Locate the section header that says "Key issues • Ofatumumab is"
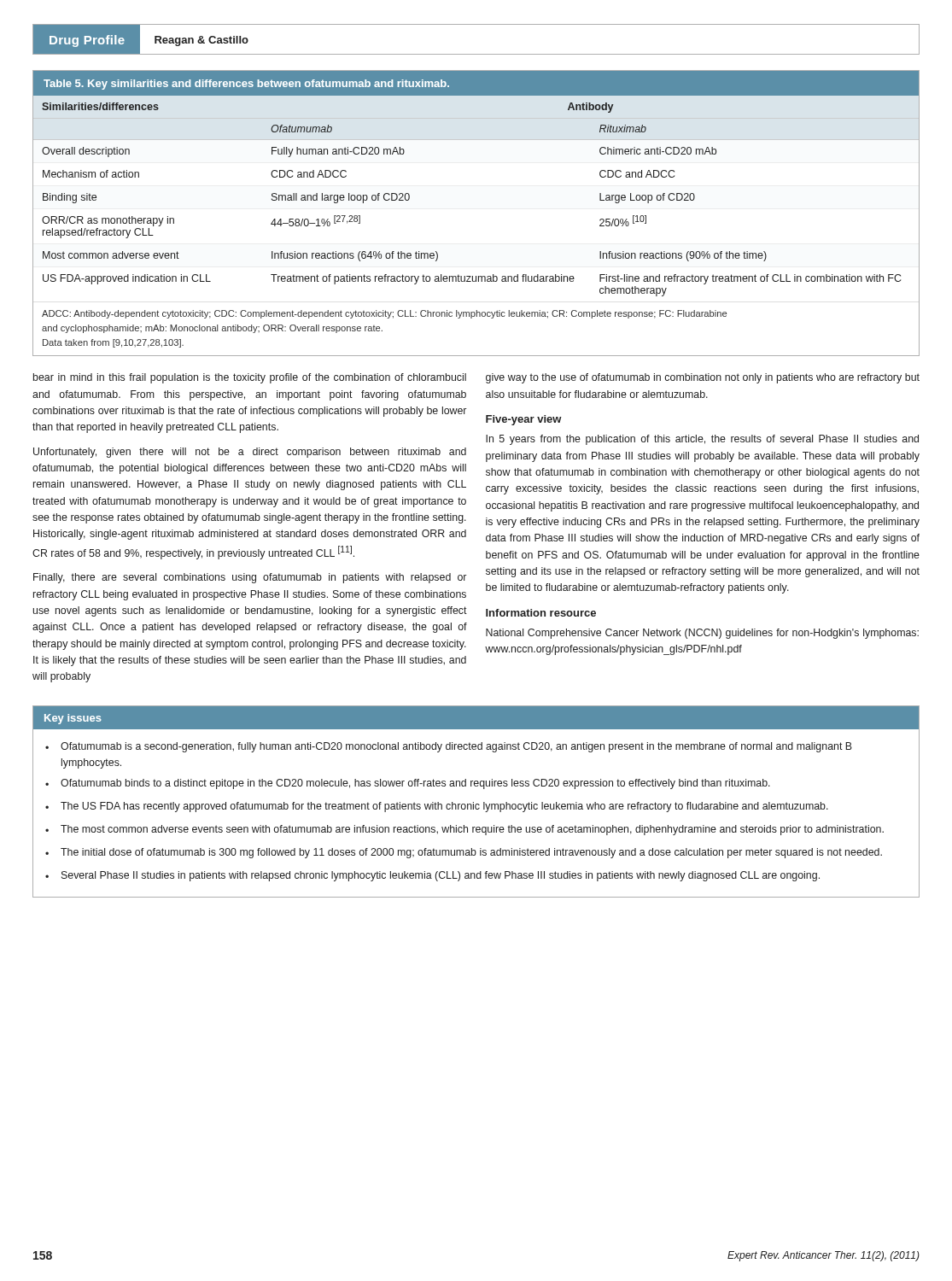952x1281 pixels. tap(476, 801)
